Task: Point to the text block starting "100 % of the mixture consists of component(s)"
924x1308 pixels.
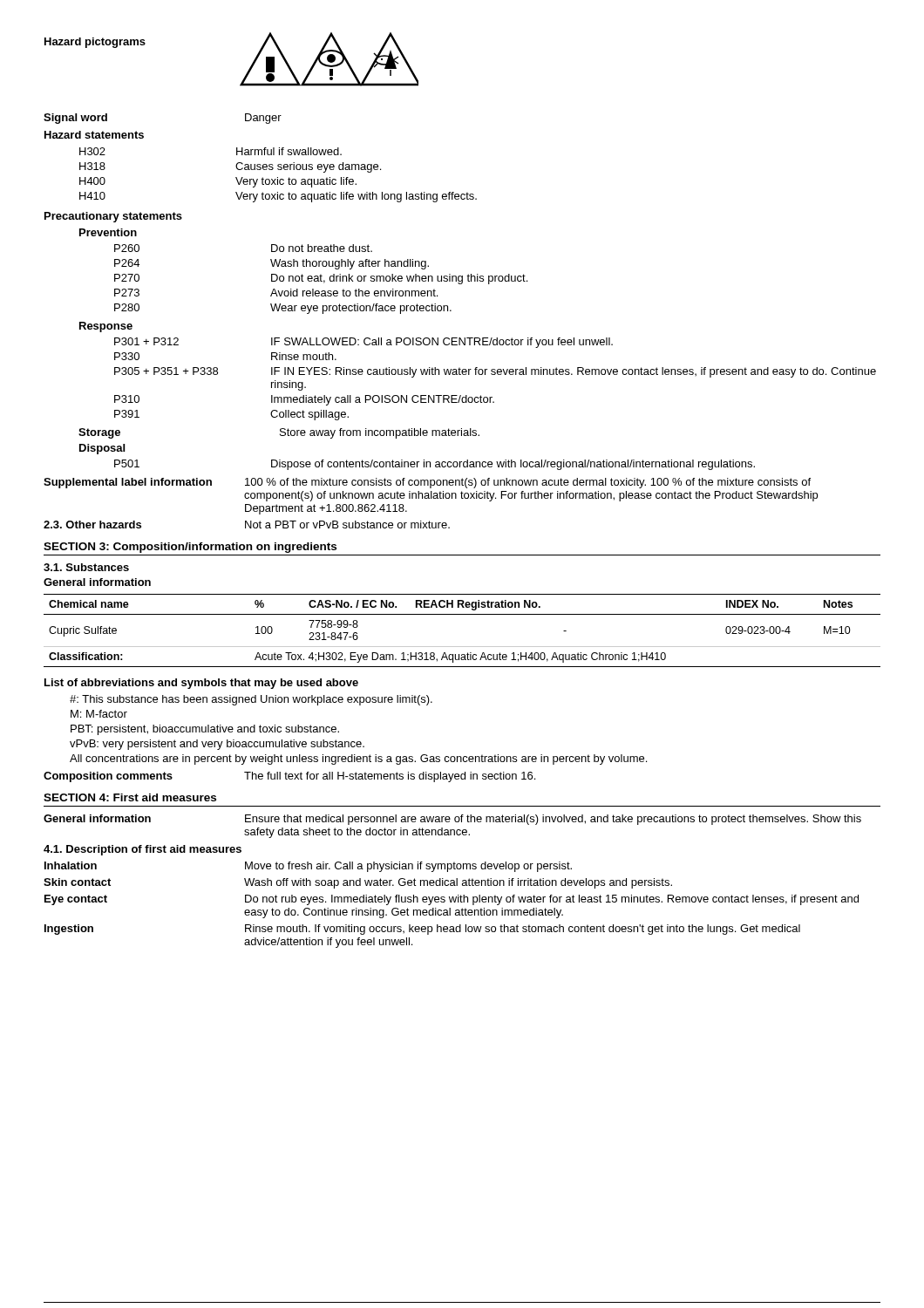Action: (x=531, y=495)
